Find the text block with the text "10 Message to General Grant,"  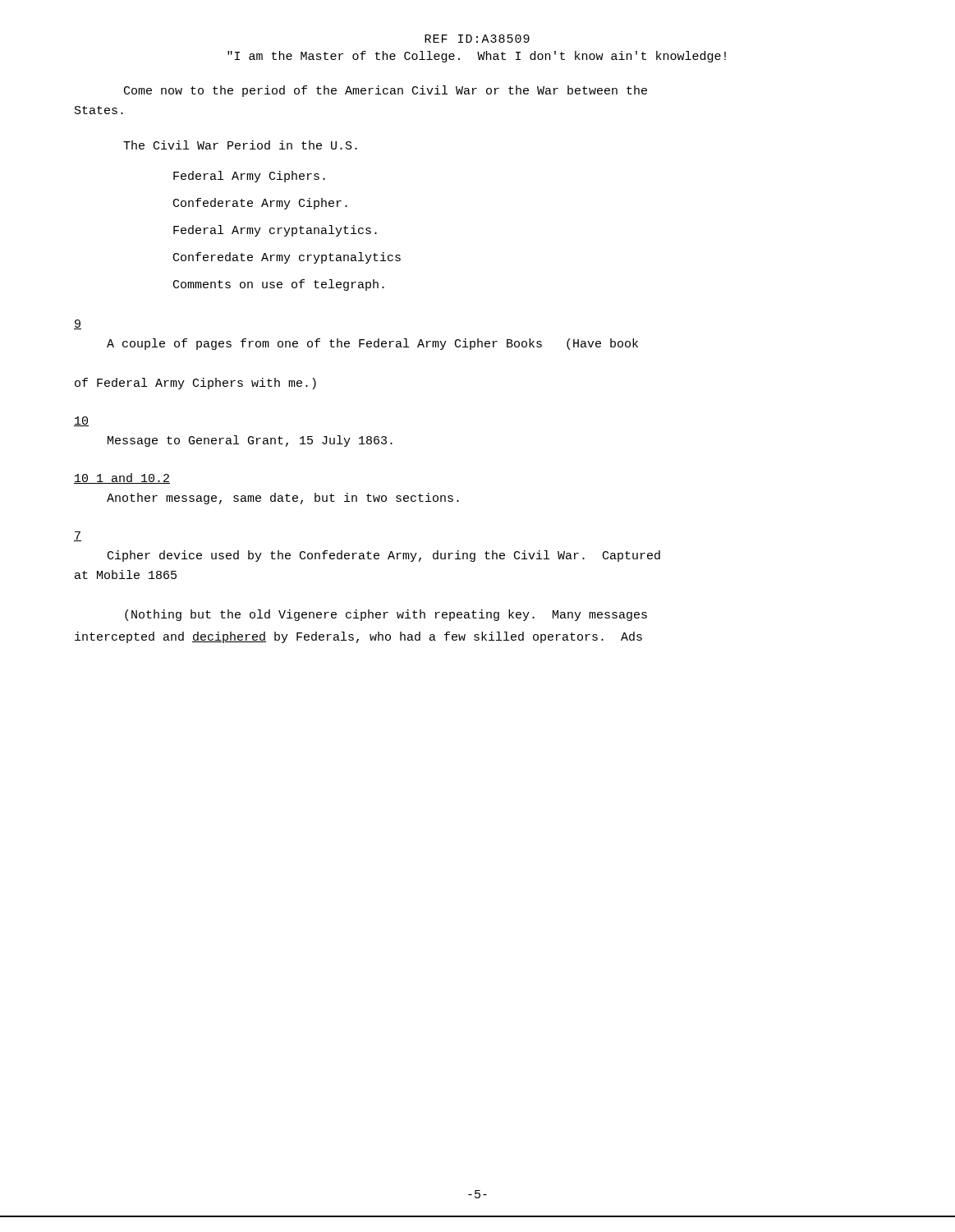pos(234,432)
